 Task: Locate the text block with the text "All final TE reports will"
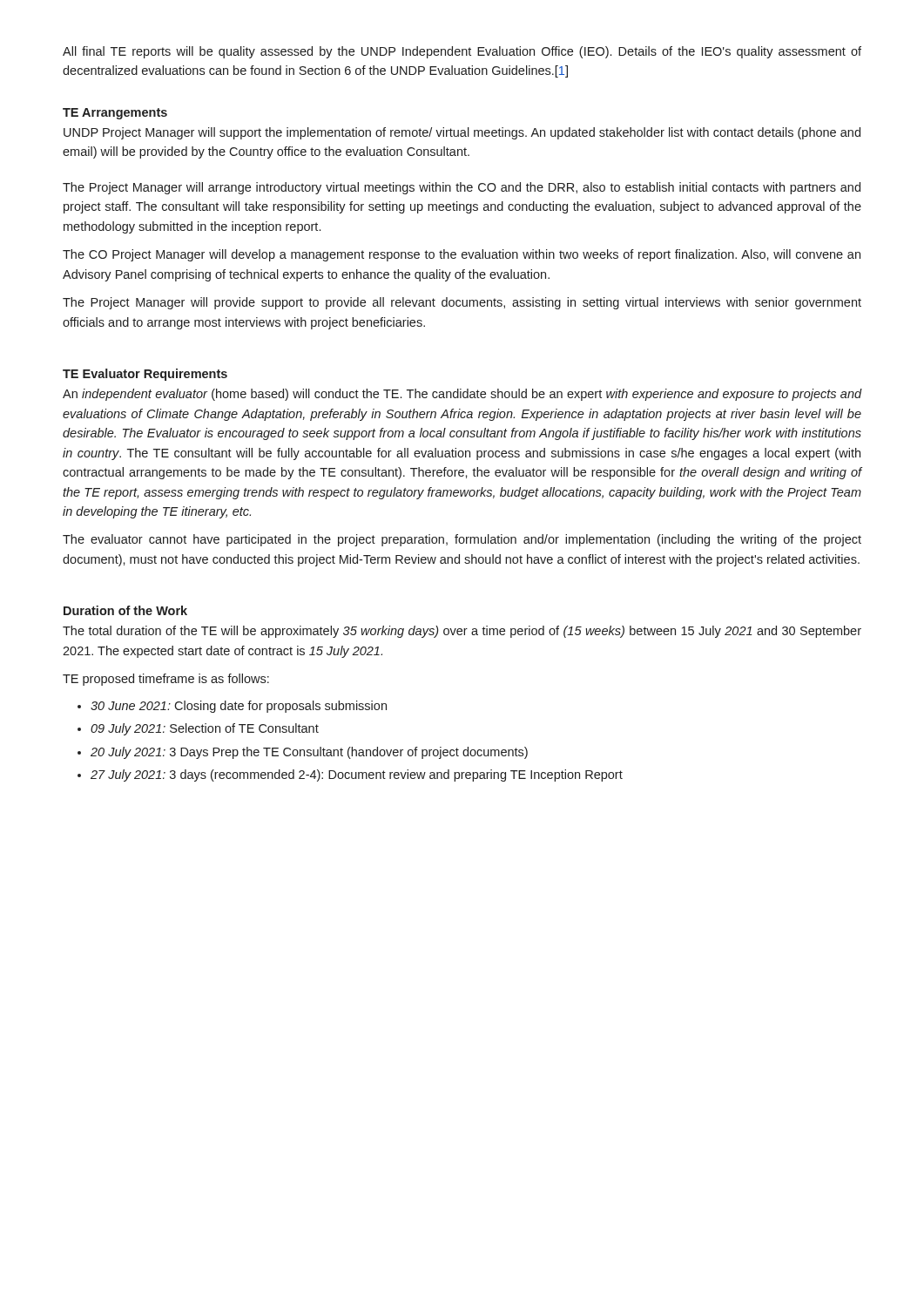462,61
